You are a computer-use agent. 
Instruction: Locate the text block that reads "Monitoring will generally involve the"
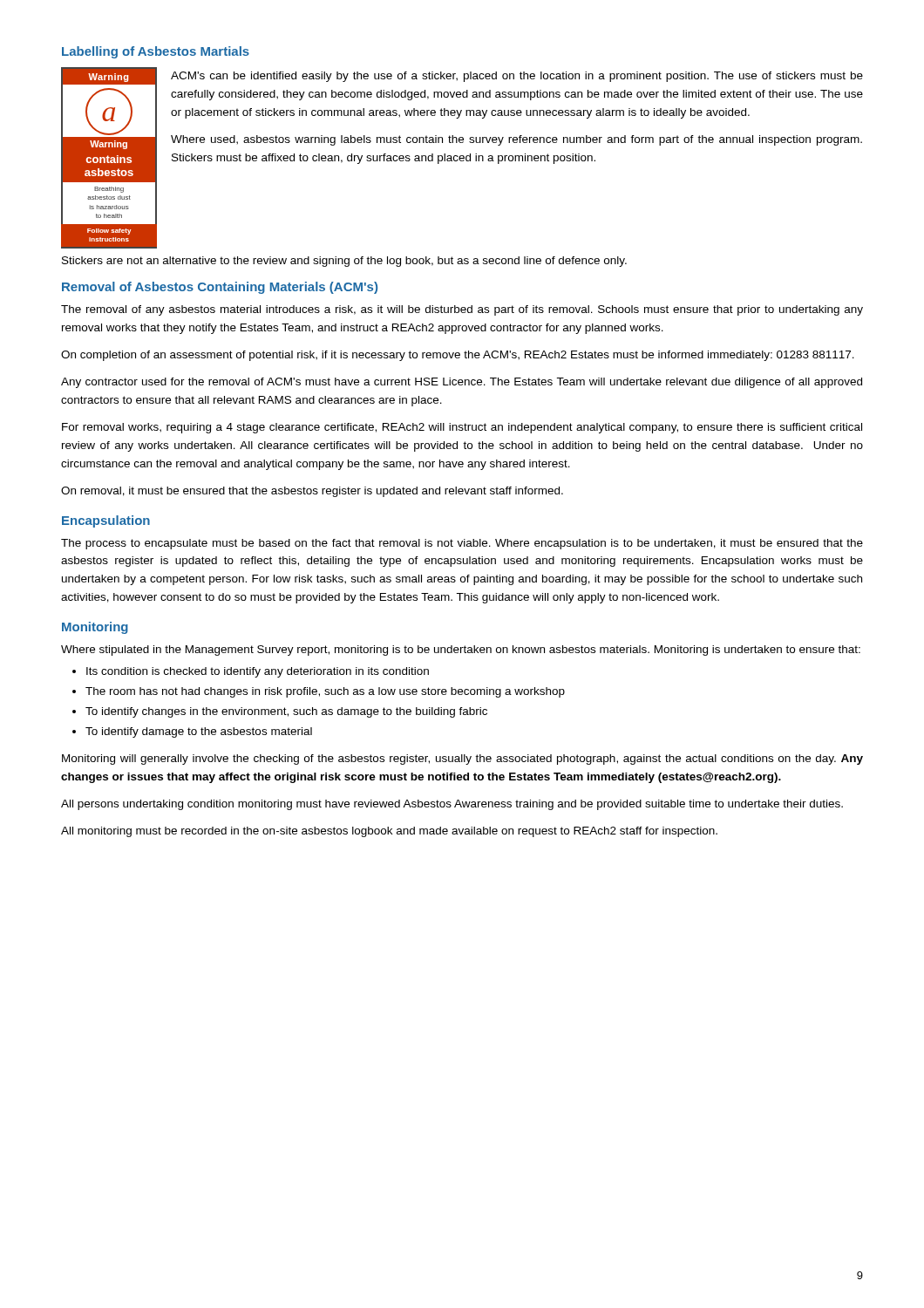(462, 767)
